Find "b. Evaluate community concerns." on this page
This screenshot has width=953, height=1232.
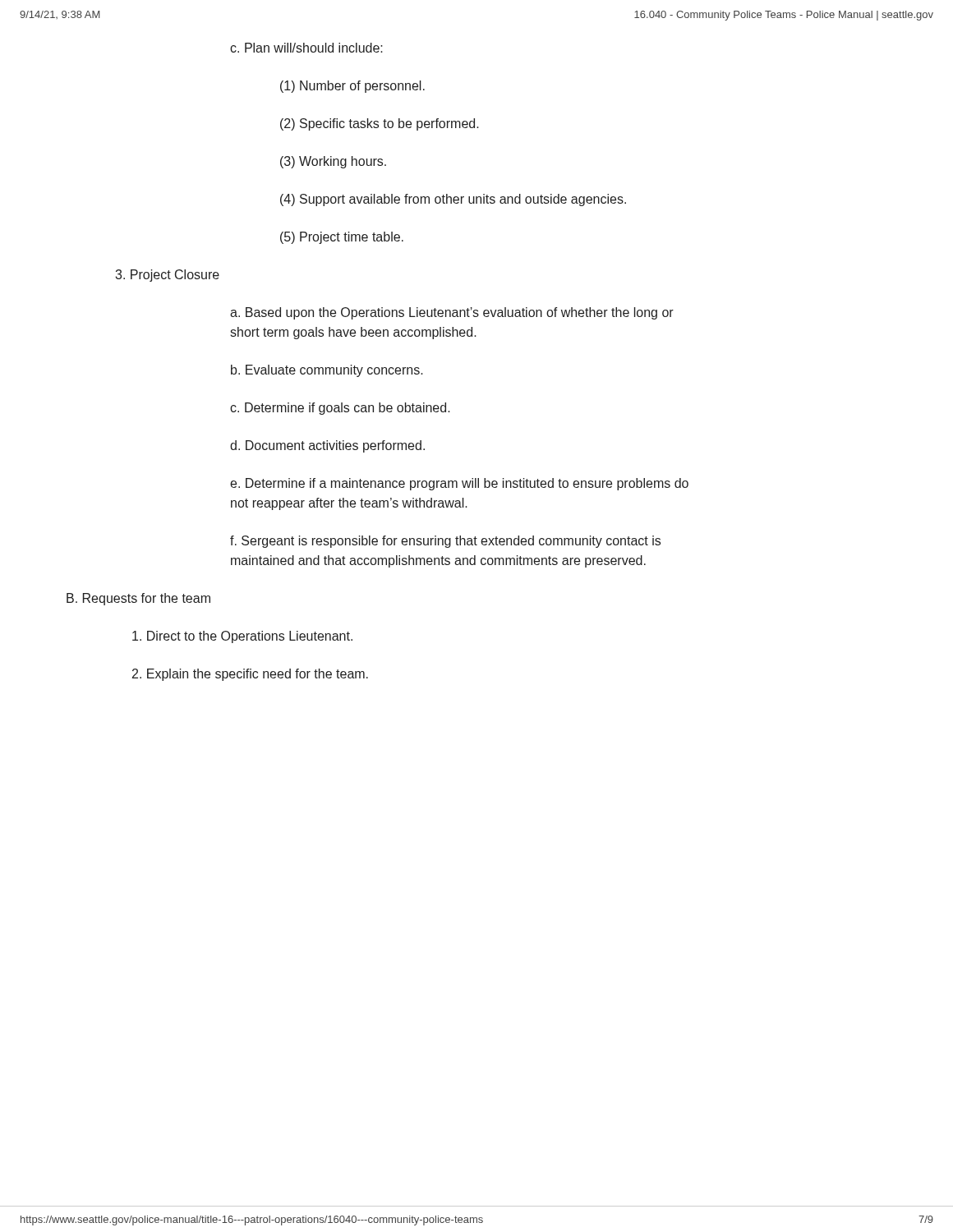tap(327, 370)
